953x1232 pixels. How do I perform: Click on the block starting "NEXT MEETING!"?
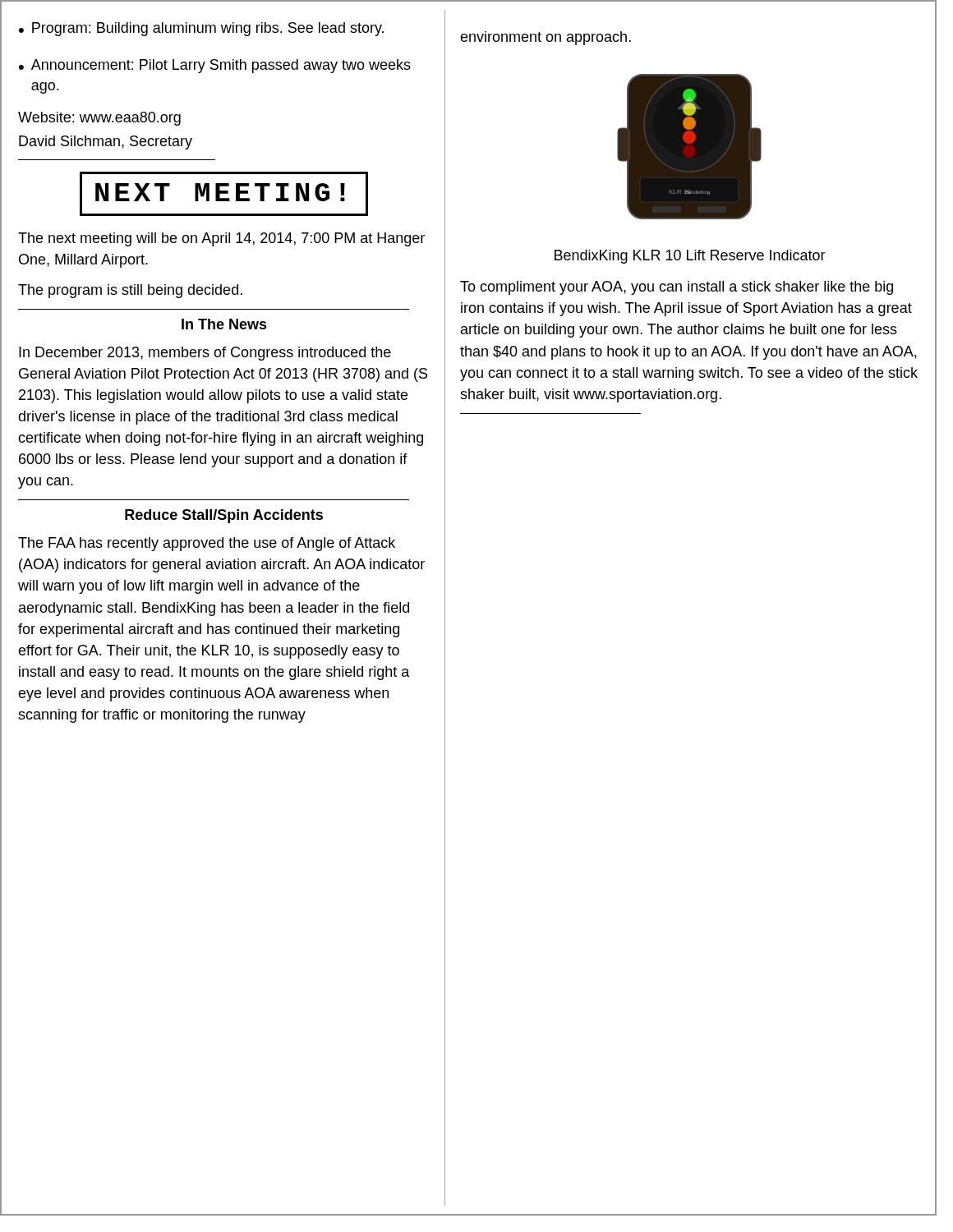coord(224,194)
